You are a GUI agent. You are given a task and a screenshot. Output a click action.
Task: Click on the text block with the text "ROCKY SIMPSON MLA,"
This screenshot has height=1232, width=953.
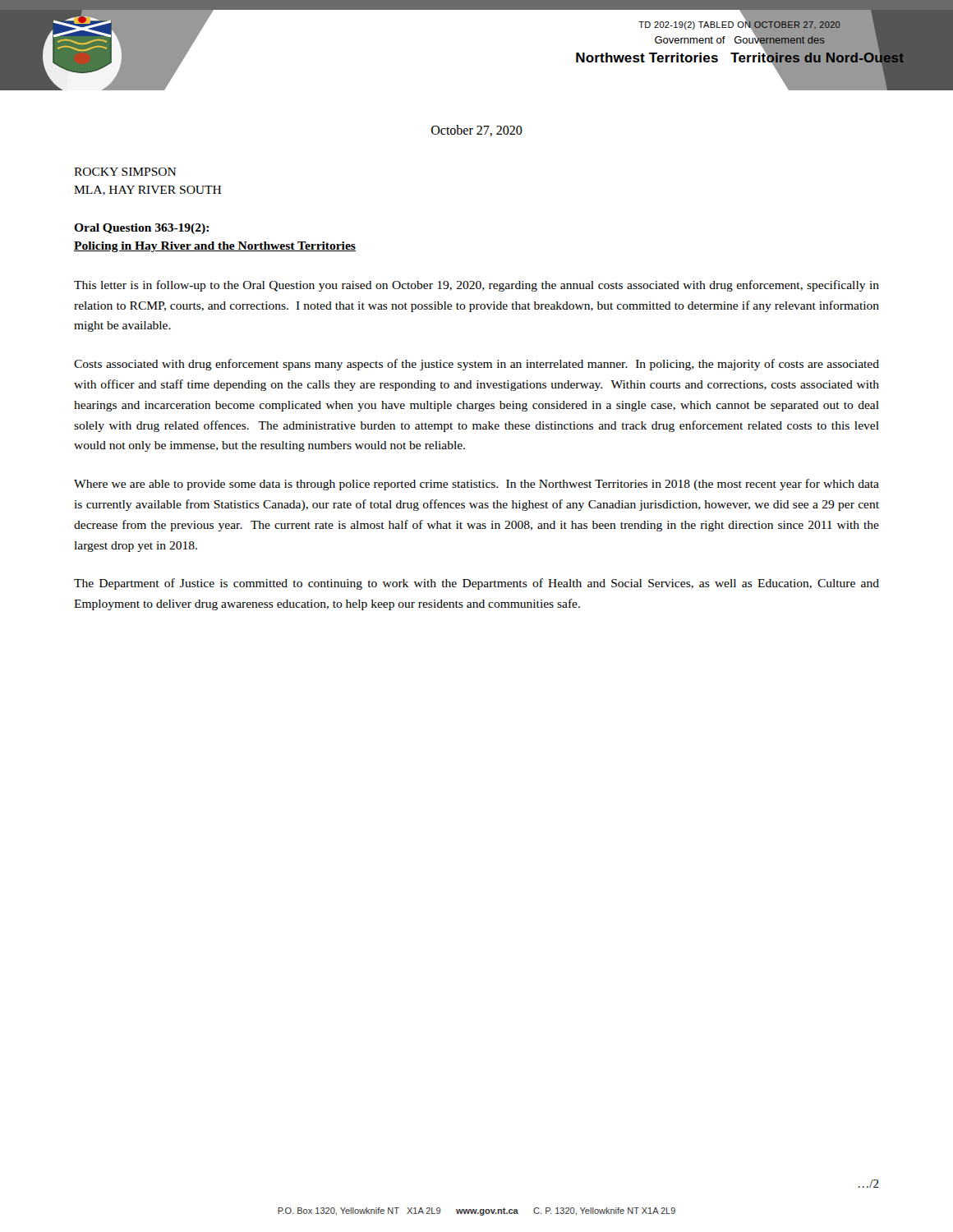pyautogui.click(x=148, y=180)
